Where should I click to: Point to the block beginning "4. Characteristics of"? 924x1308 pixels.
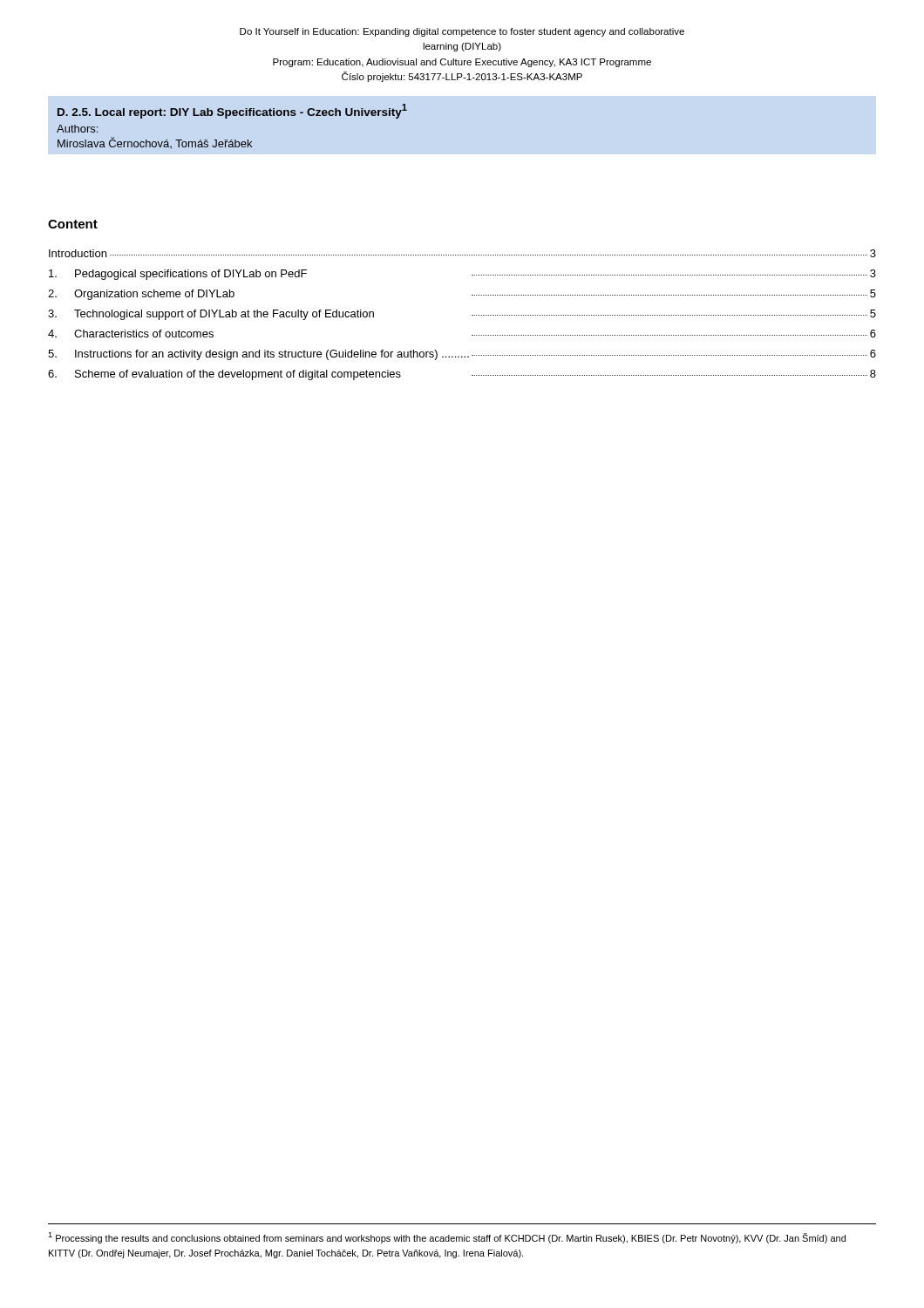[x=462, y=334]
